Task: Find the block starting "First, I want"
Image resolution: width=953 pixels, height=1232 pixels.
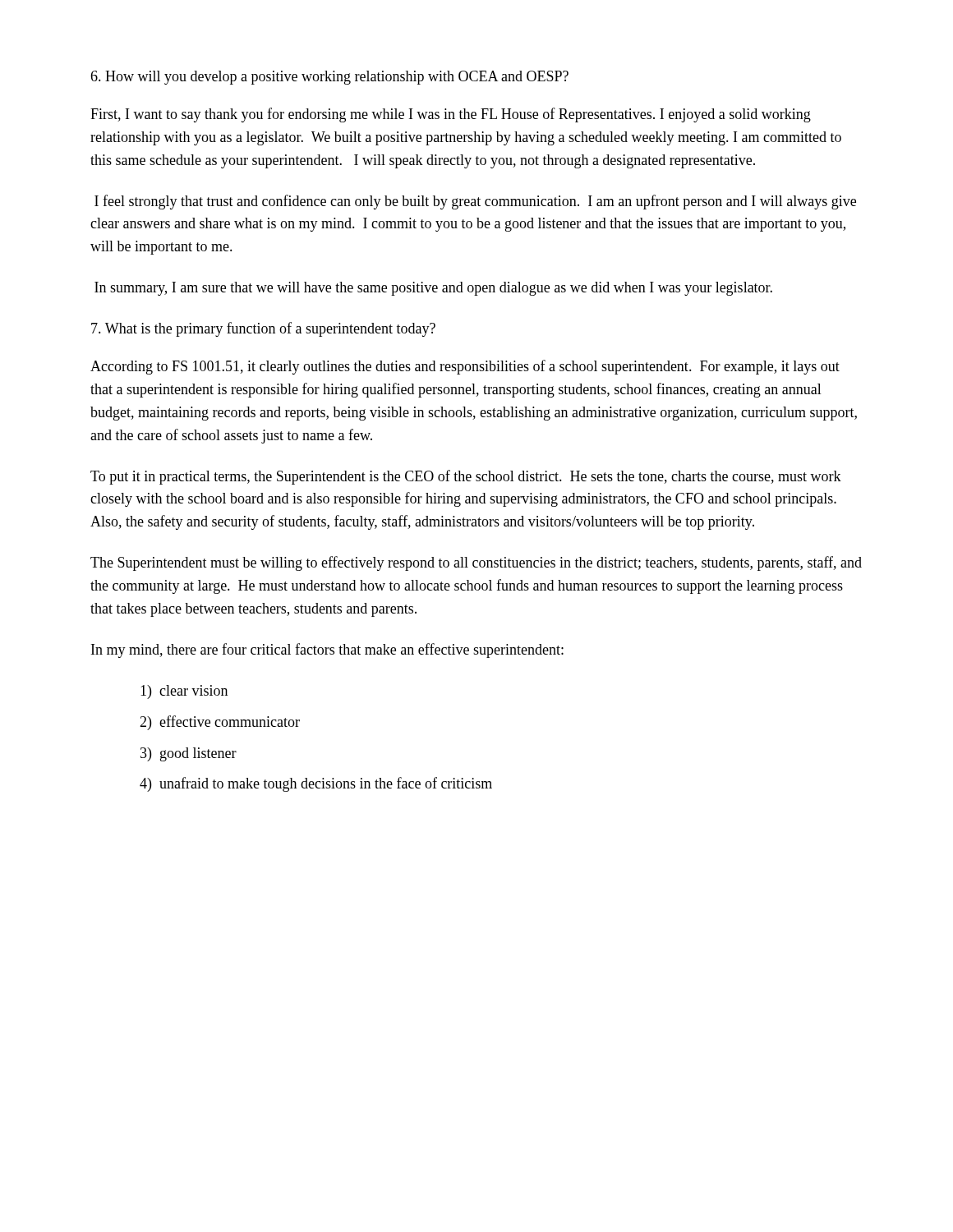Action: pyautogui.click(x=466, y=137)
